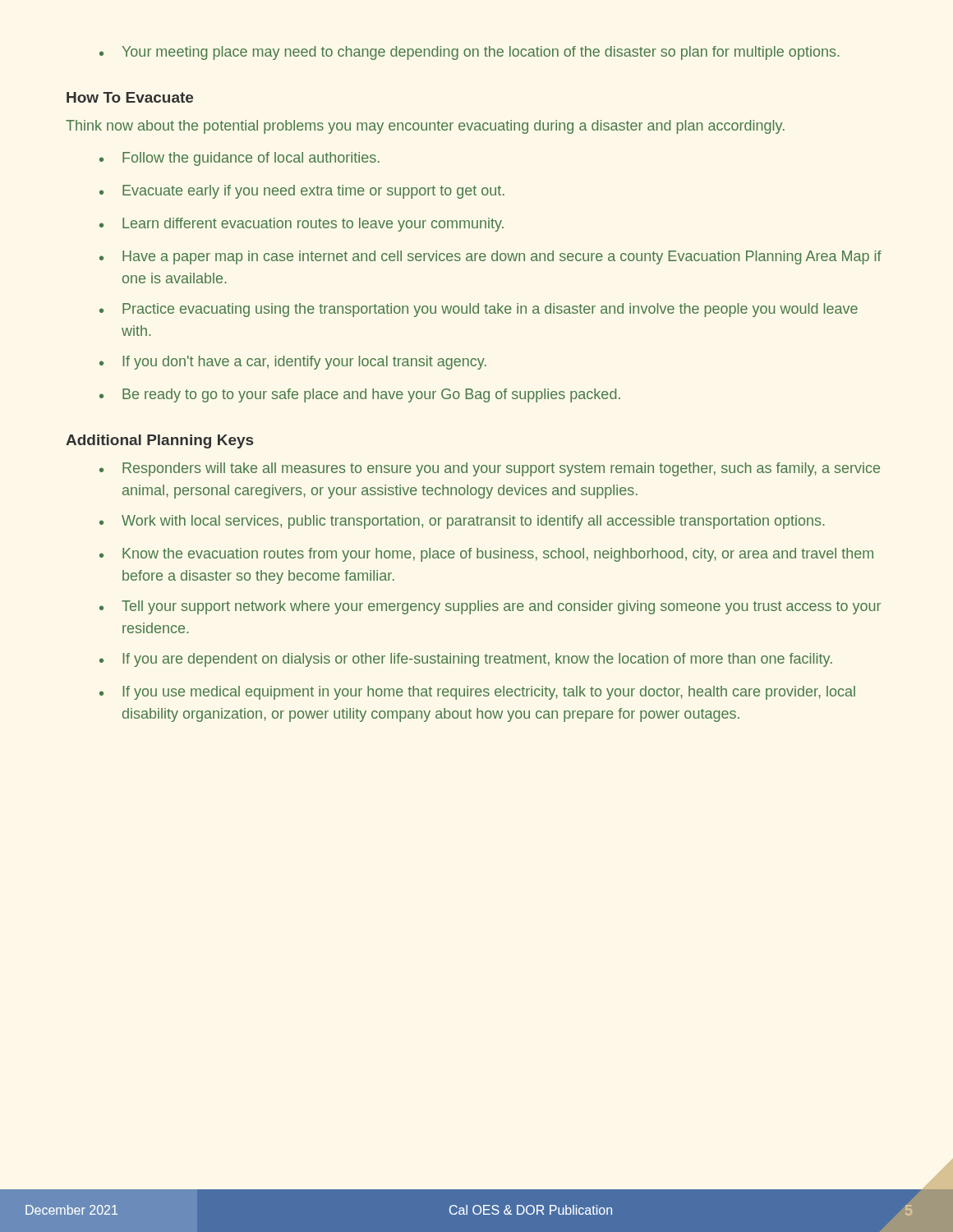953x1232 pixels.
Task: Navigate to the region starting "How To Evacuate"
Action: pos(130,97)
